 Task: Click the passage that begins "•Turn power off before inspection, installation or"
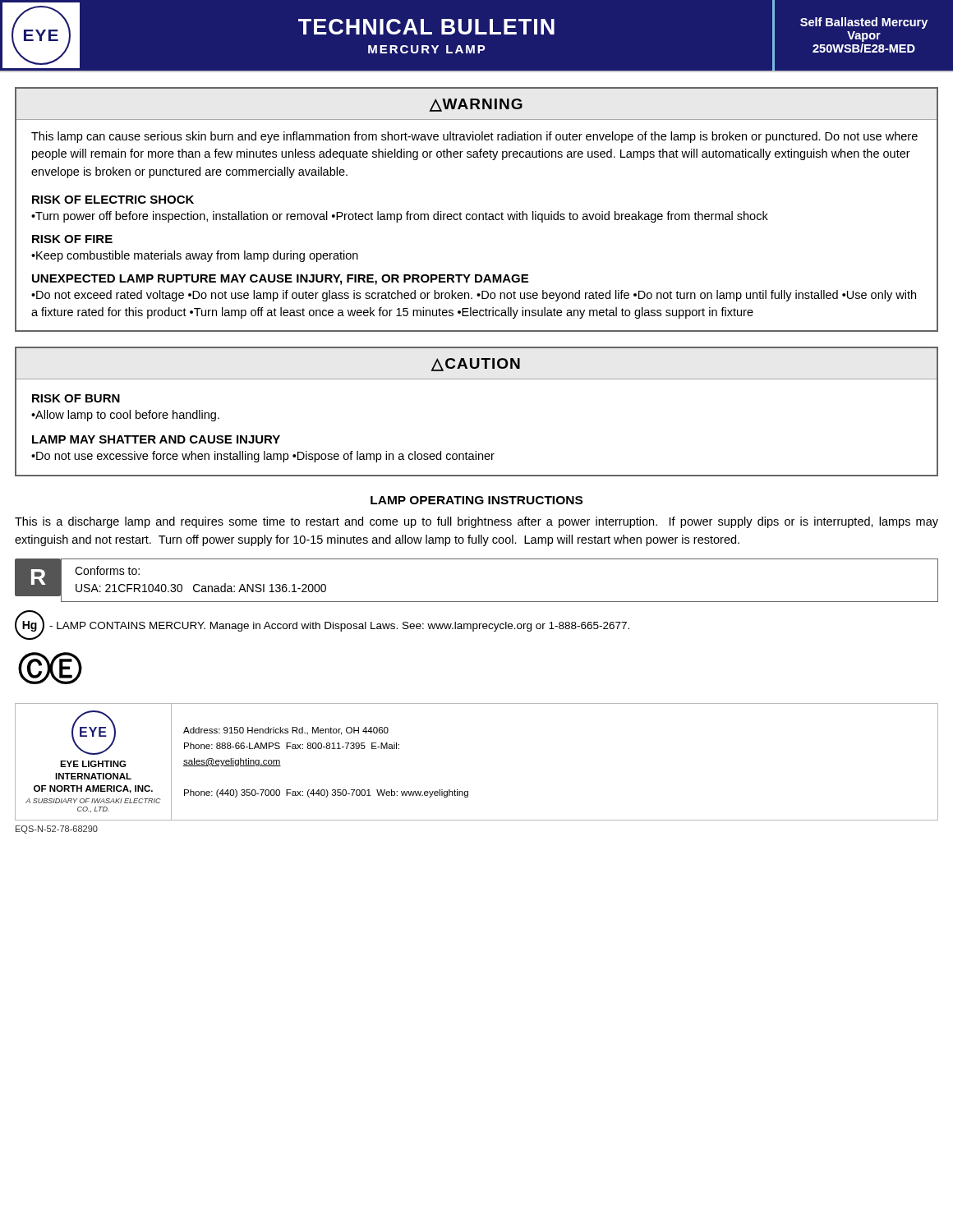400,216
